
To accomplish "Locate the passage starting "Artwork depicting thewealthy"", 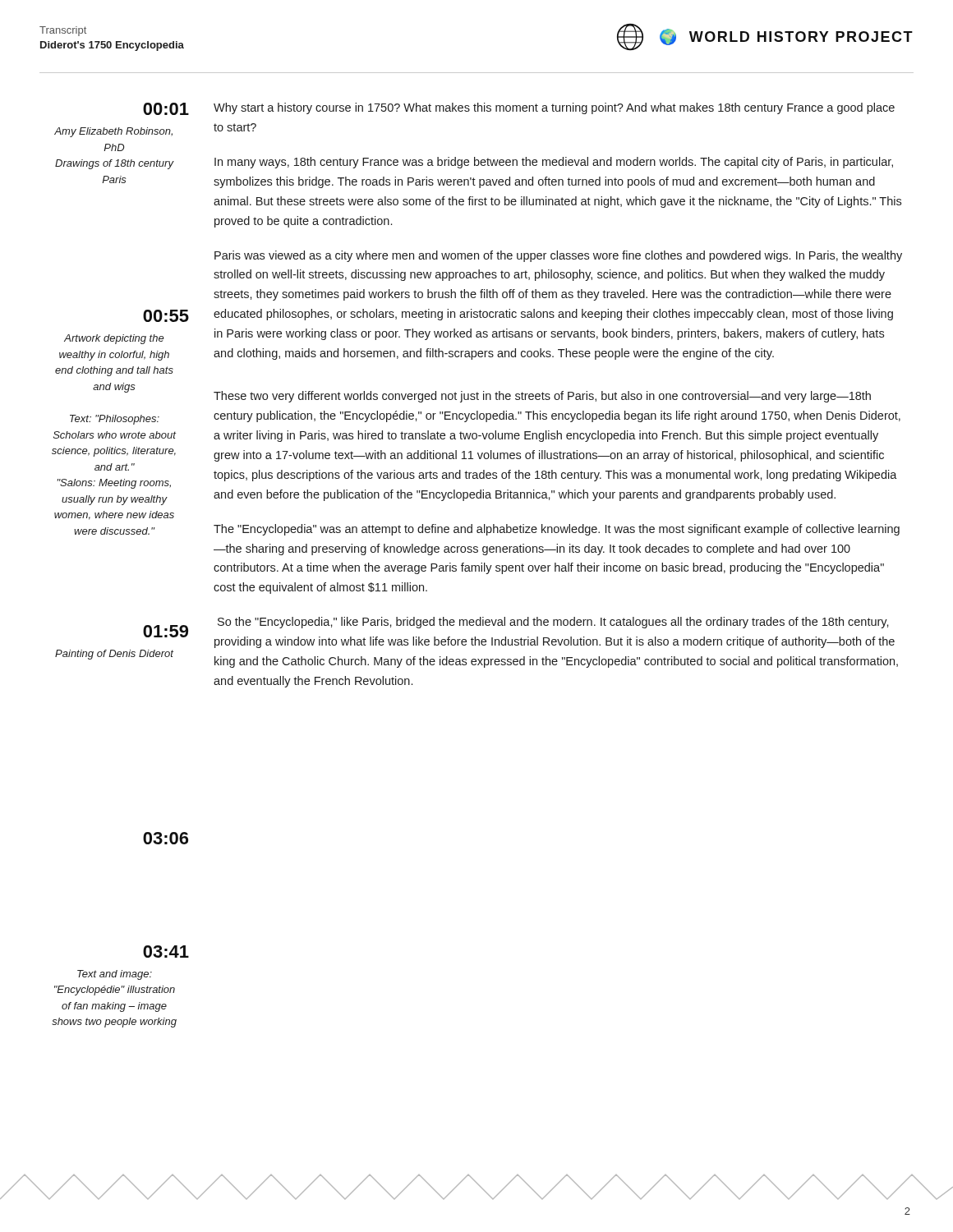I will coord(114,362).
